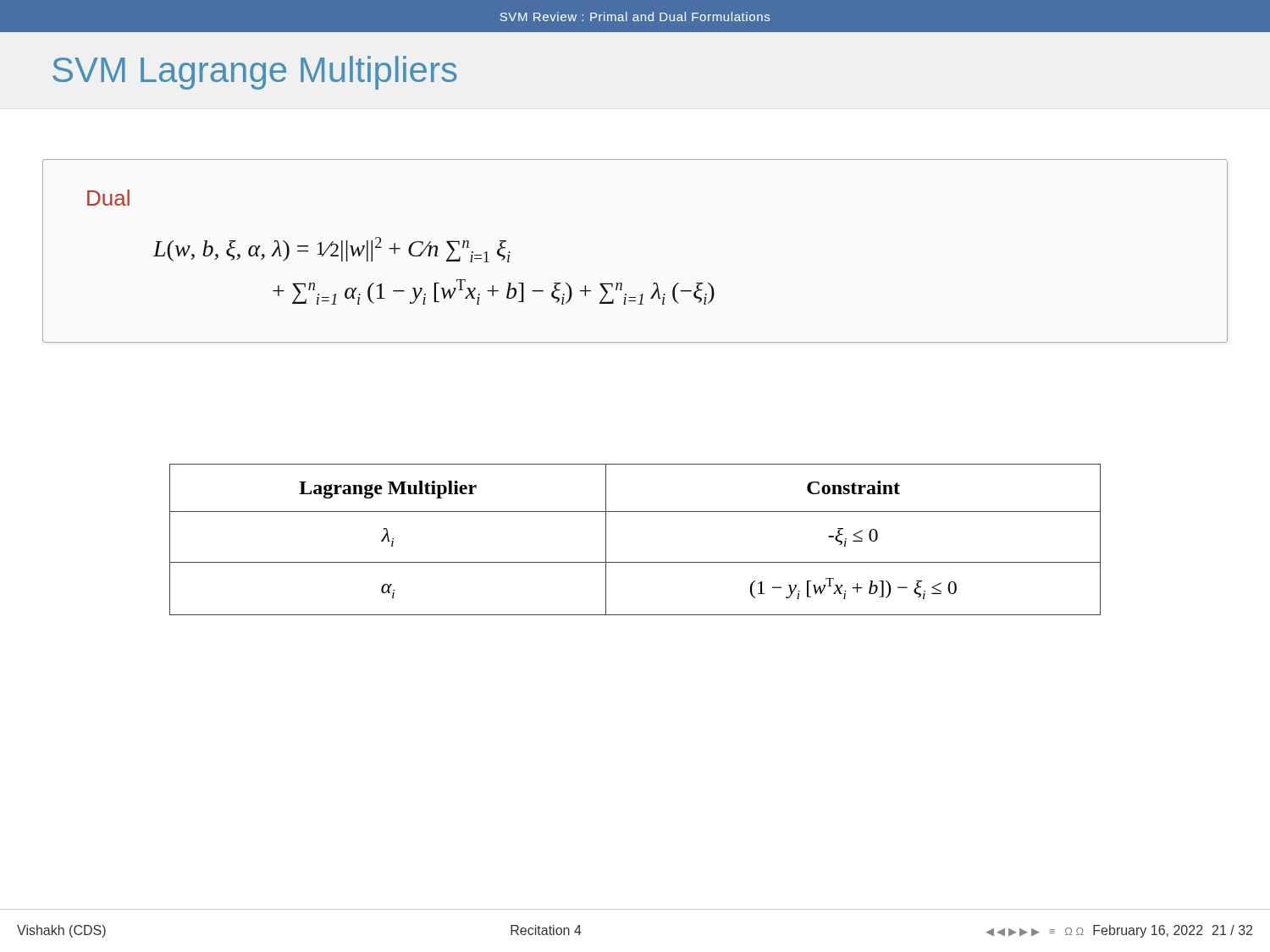Click where it says "SVM Lagrange Multipliers"

point(254,70)
